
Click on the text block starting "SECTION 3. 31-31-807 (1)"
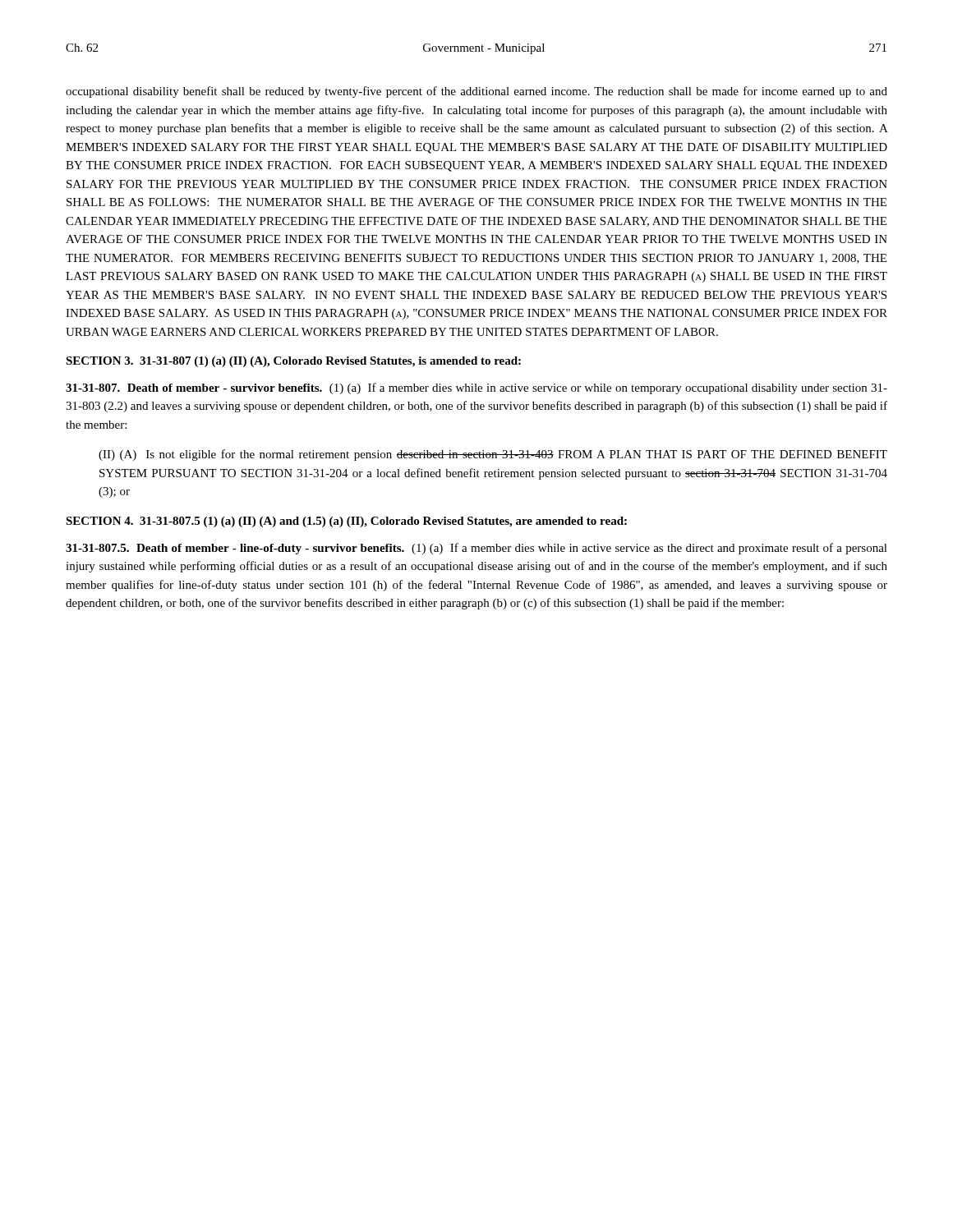(x=294, y=361)
